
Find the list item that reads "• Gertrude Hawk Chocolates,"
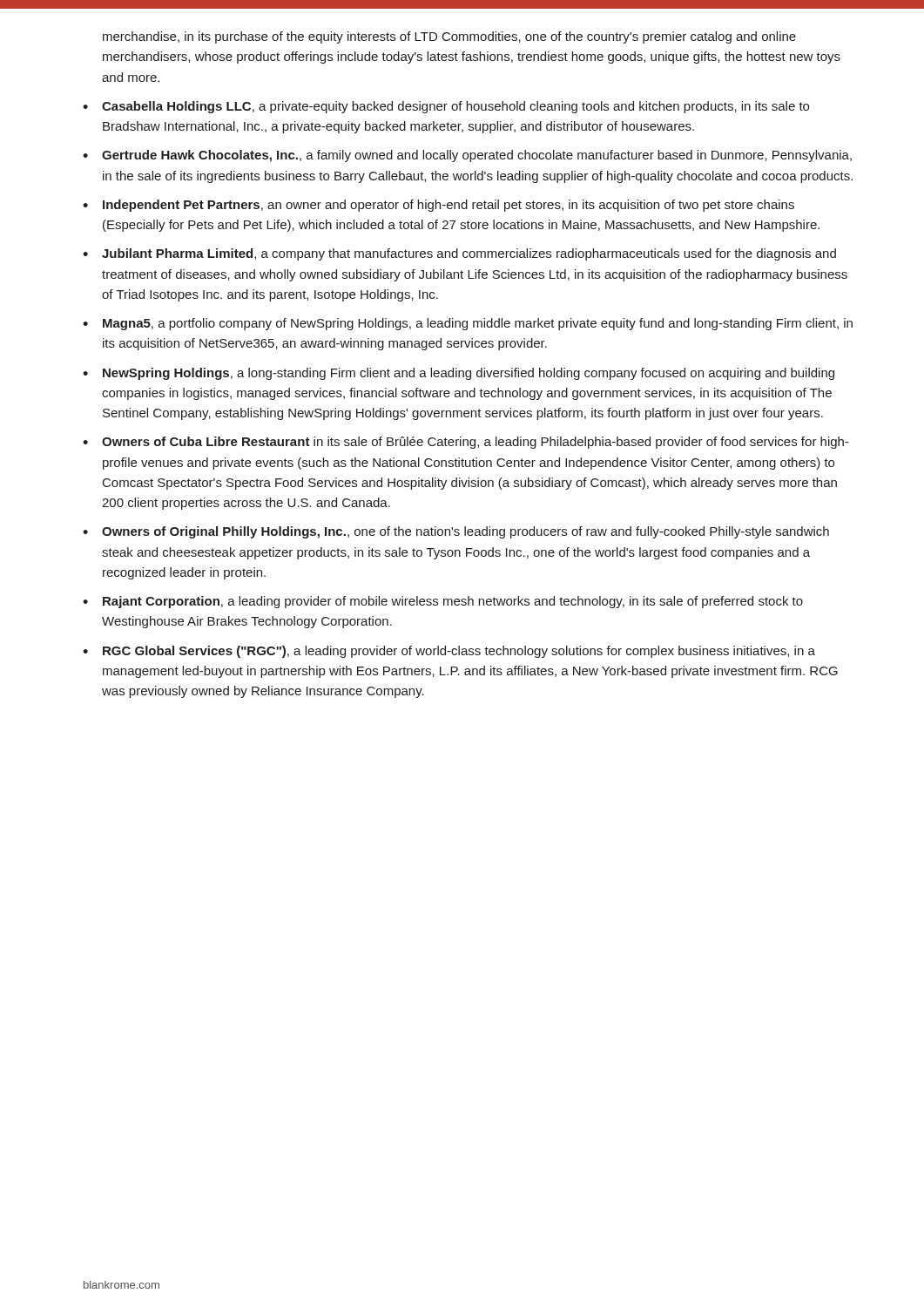[471, 165]
